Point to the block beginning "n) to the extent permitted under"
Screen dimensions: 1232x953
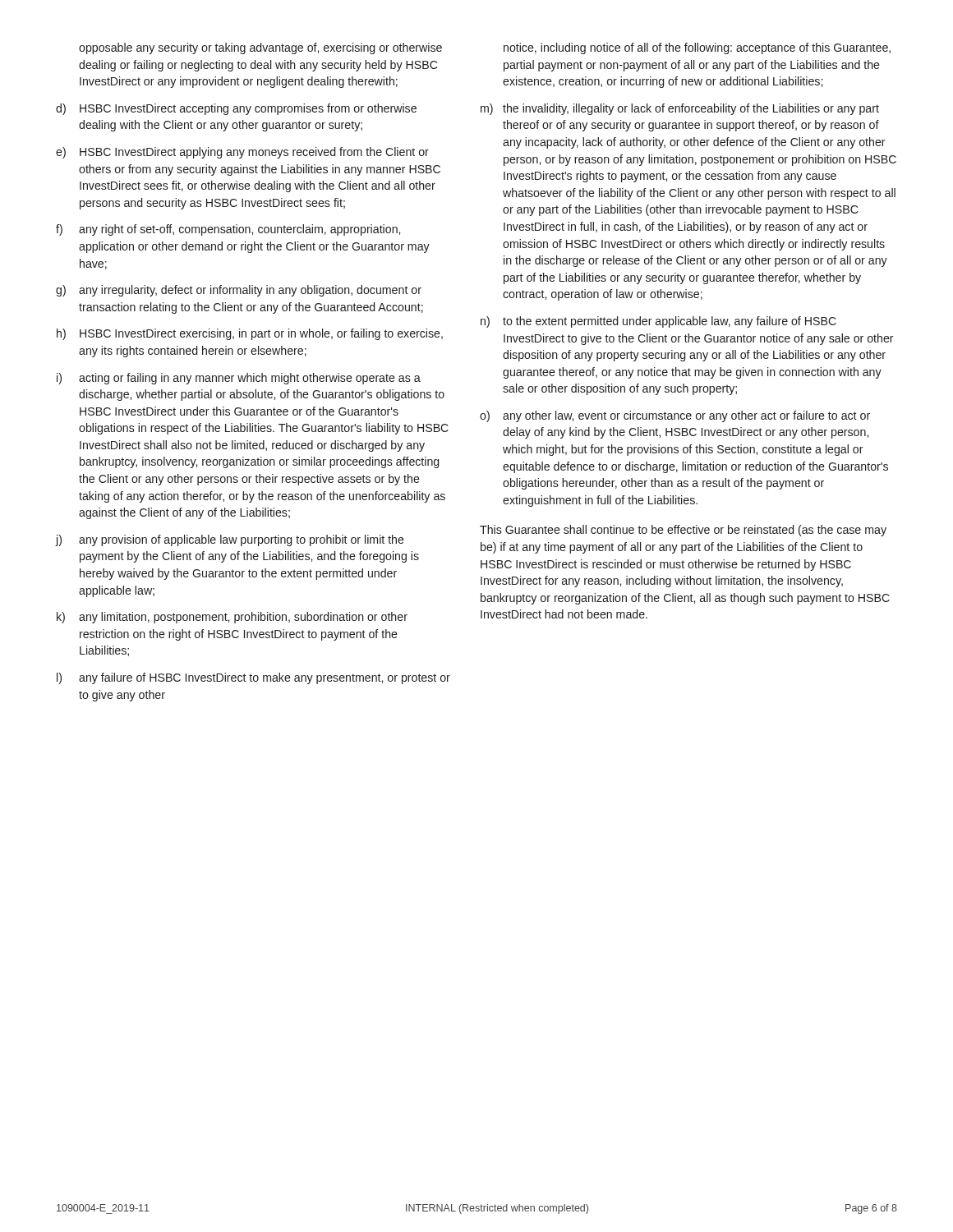[x=688, y=355]
